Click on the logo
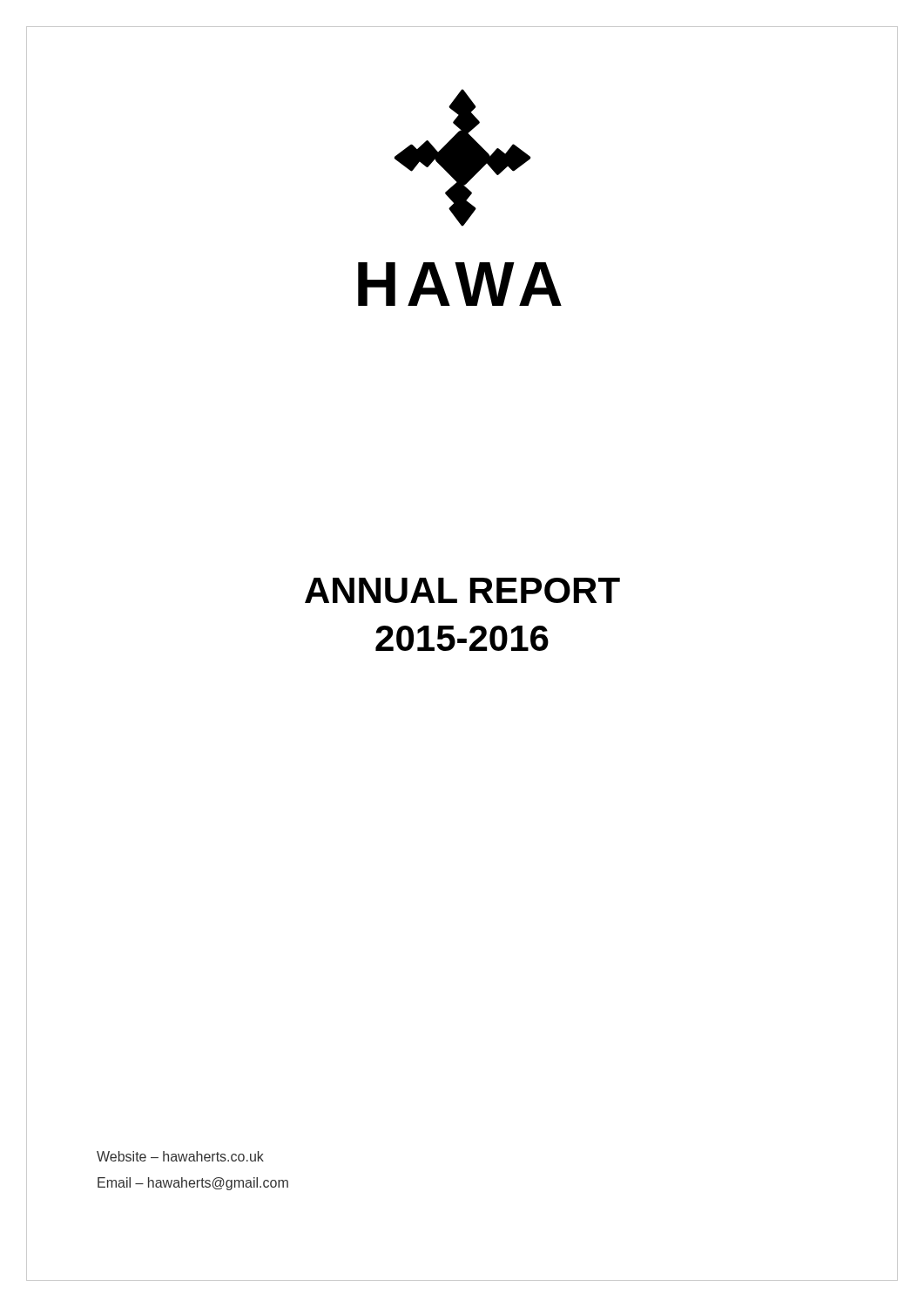Viewport: 924px width, 1307px height. [462, 159]
